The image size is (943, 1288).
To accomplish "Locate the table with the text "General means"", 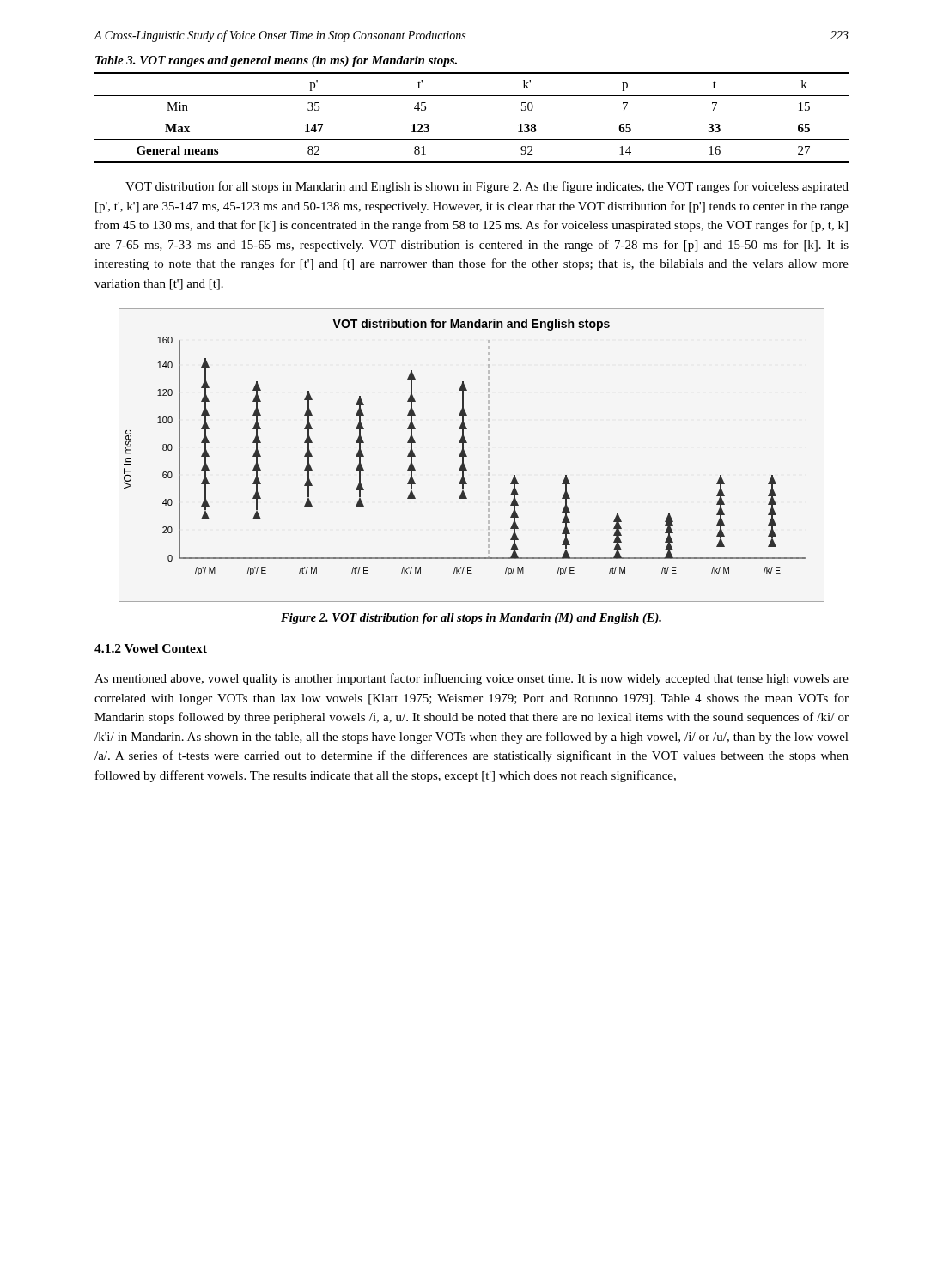I will pos(472,118).
